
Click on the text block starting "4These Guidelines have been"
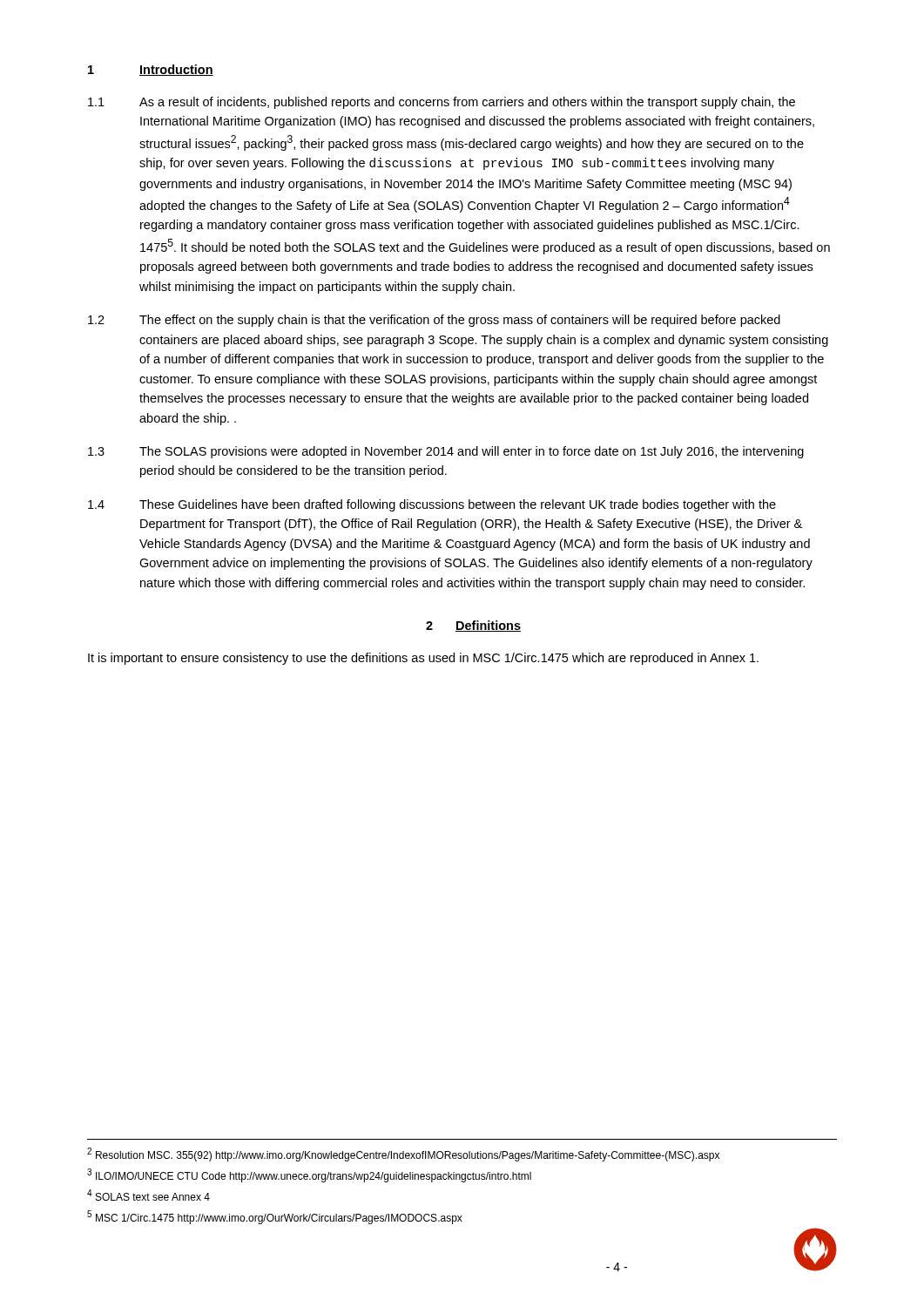pyautogui.click(x=460, y=544)
